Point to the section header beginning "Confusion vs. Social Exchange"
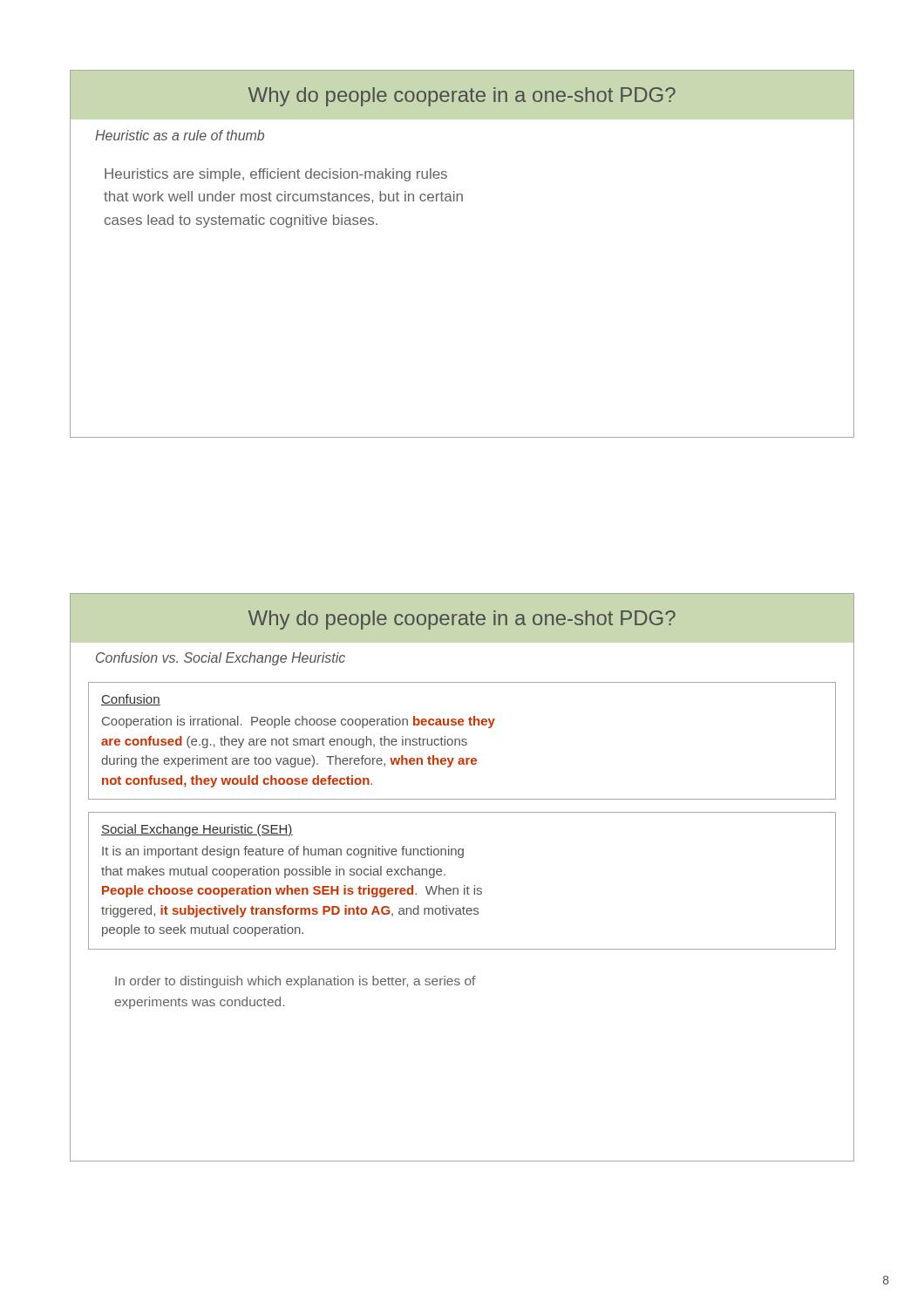The width and height of the screenshot is (924, 1308). pos(220,658)
